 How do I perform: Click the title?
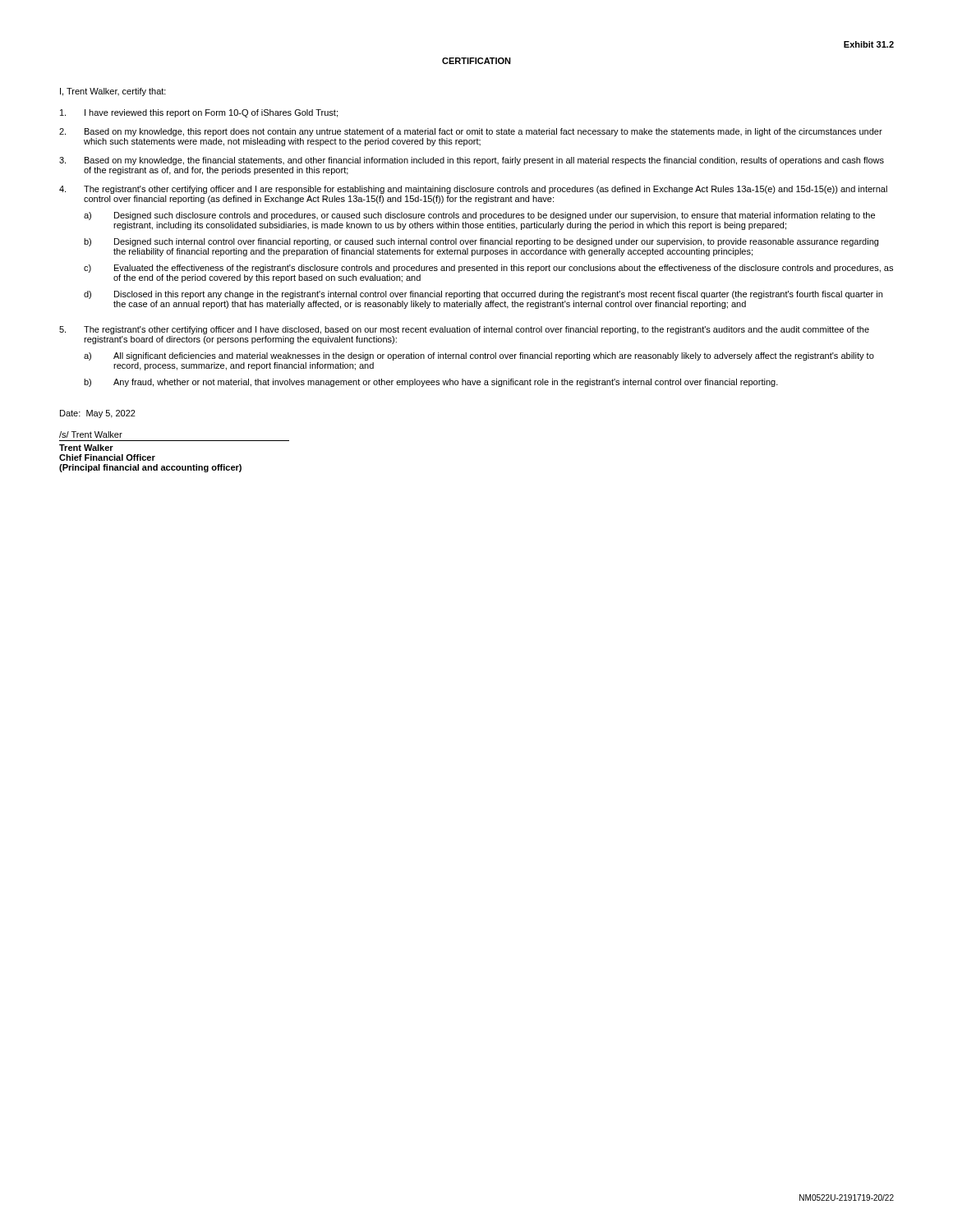(476, 61)
